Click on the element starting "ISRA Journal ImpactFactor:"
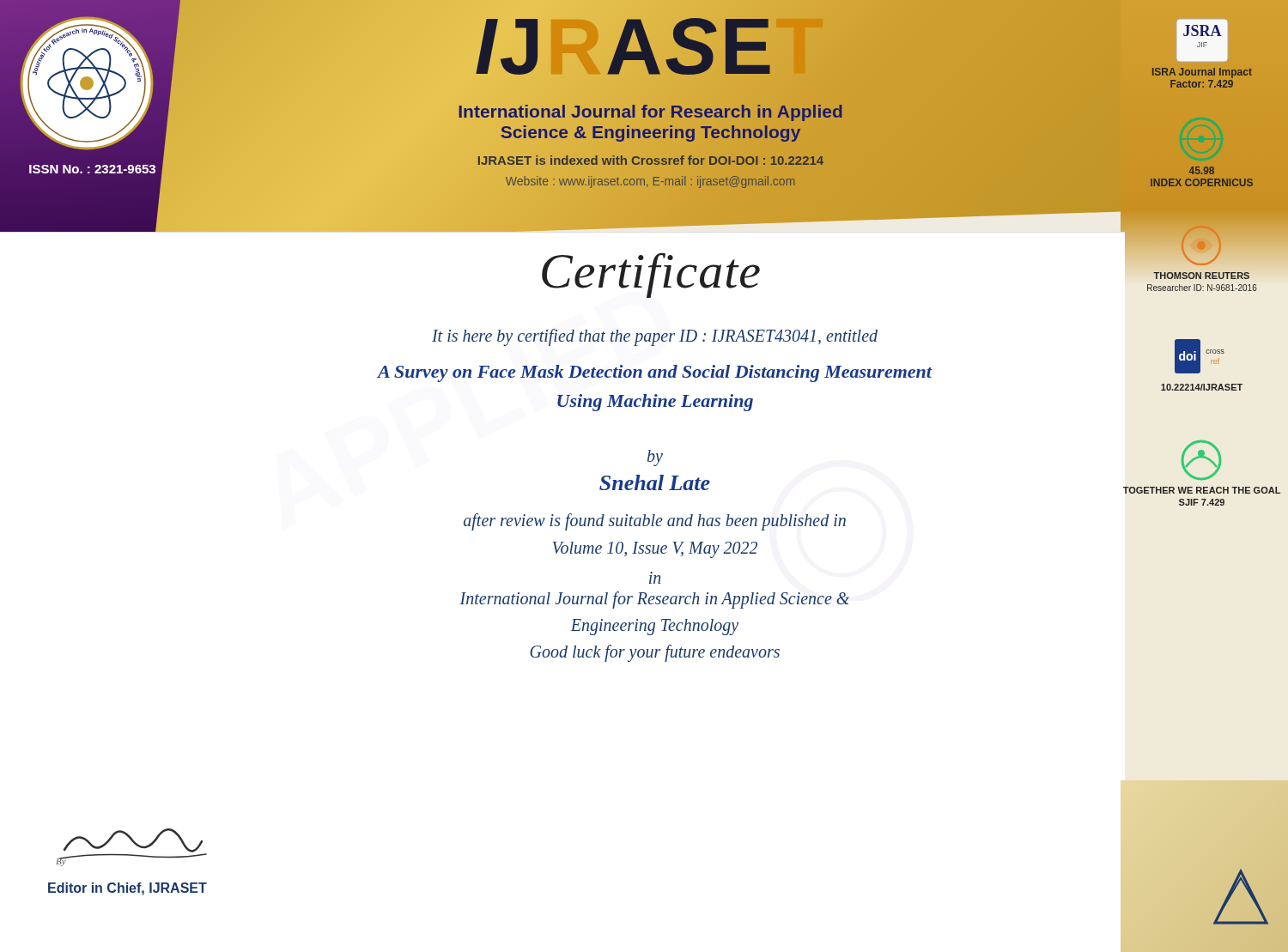This screenshot has width=1288, height=952. pos(1202,78)
